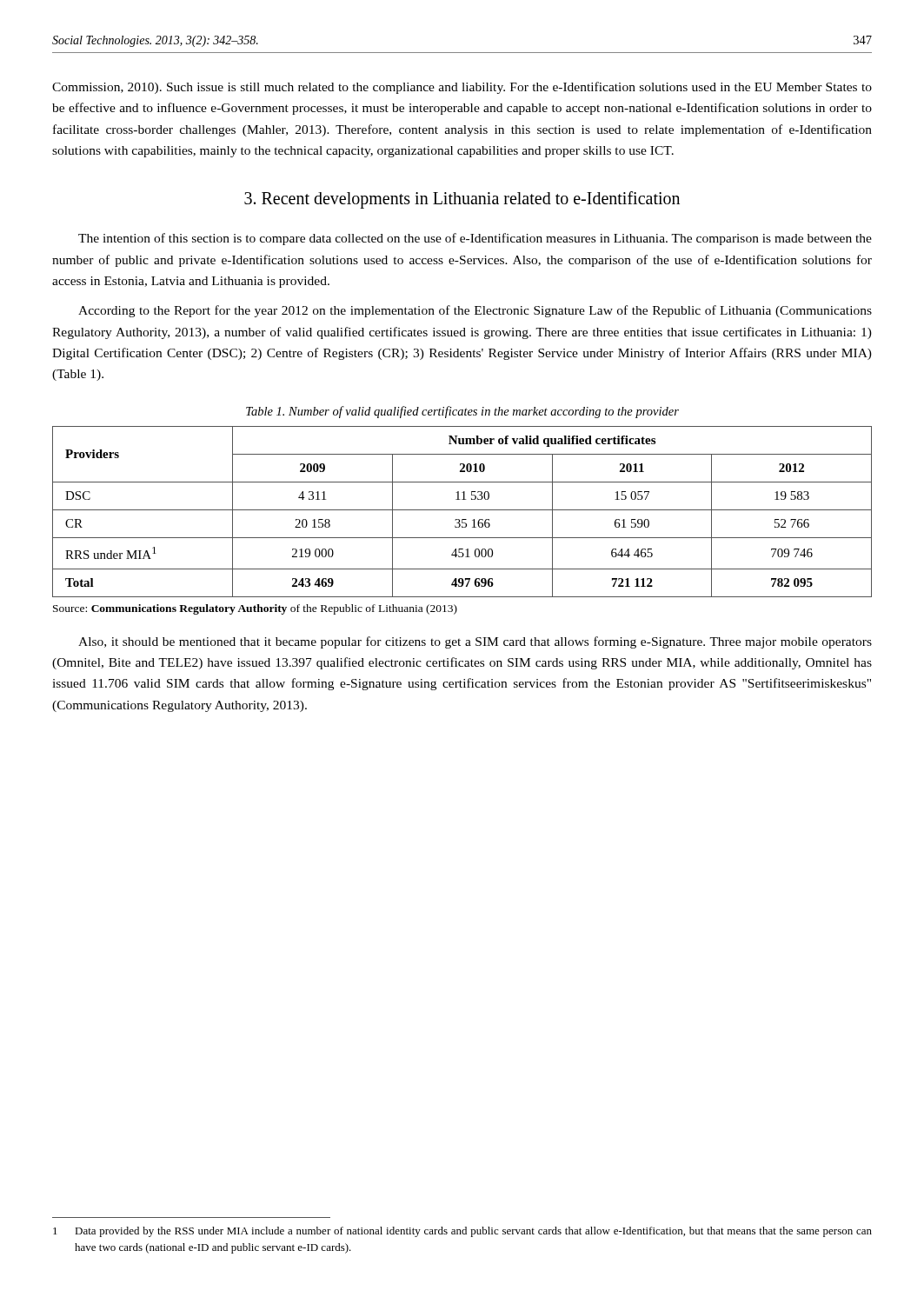Screen dimensions: 1304x924
Task: Point to the block beginning "Also, it should be mentioned that it"
Action: [x=462, y=672]
